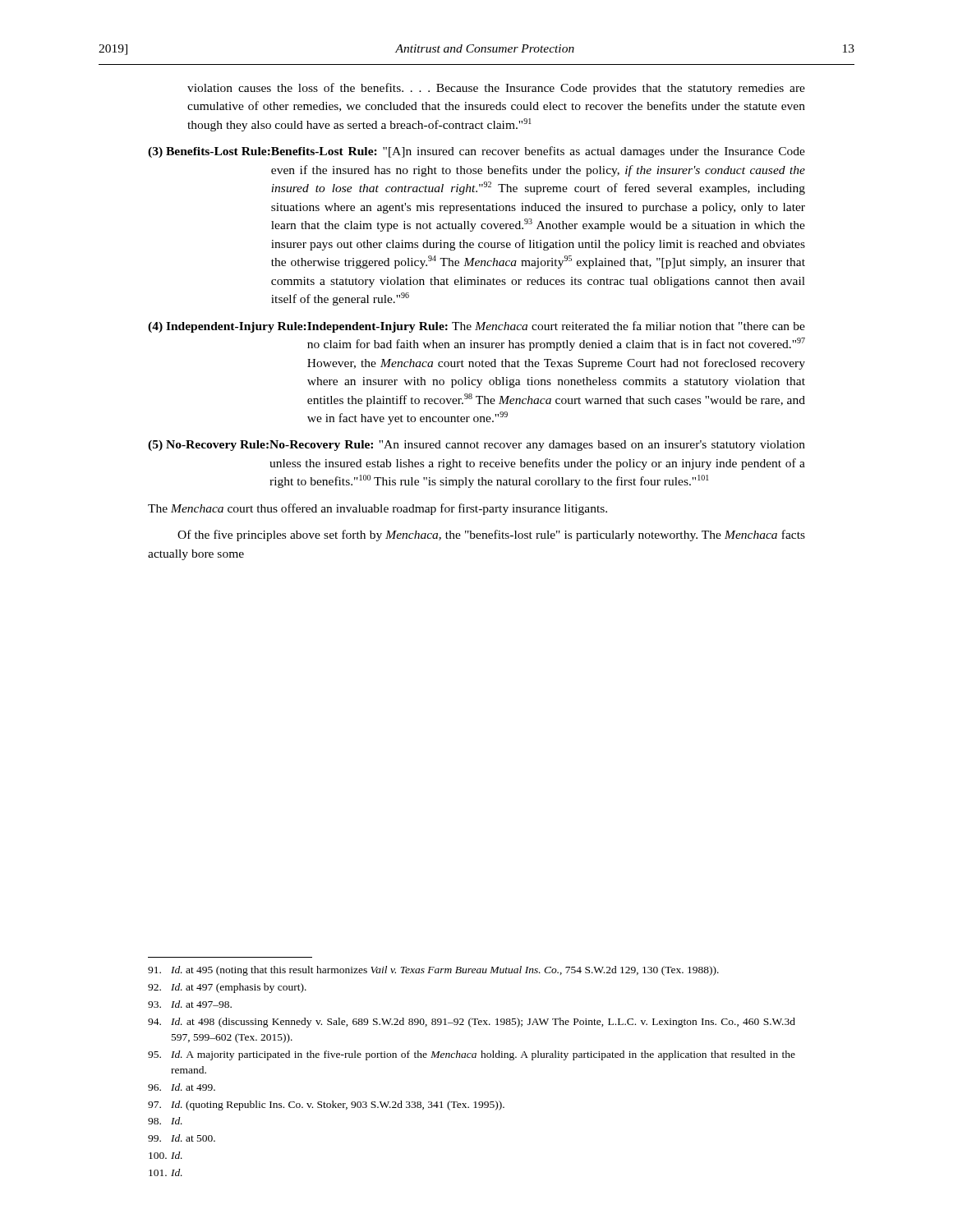Viewport: 953px width, 1232px height.
Task: Where does it say "Id. at 499."?
Action: point(182,1087)
